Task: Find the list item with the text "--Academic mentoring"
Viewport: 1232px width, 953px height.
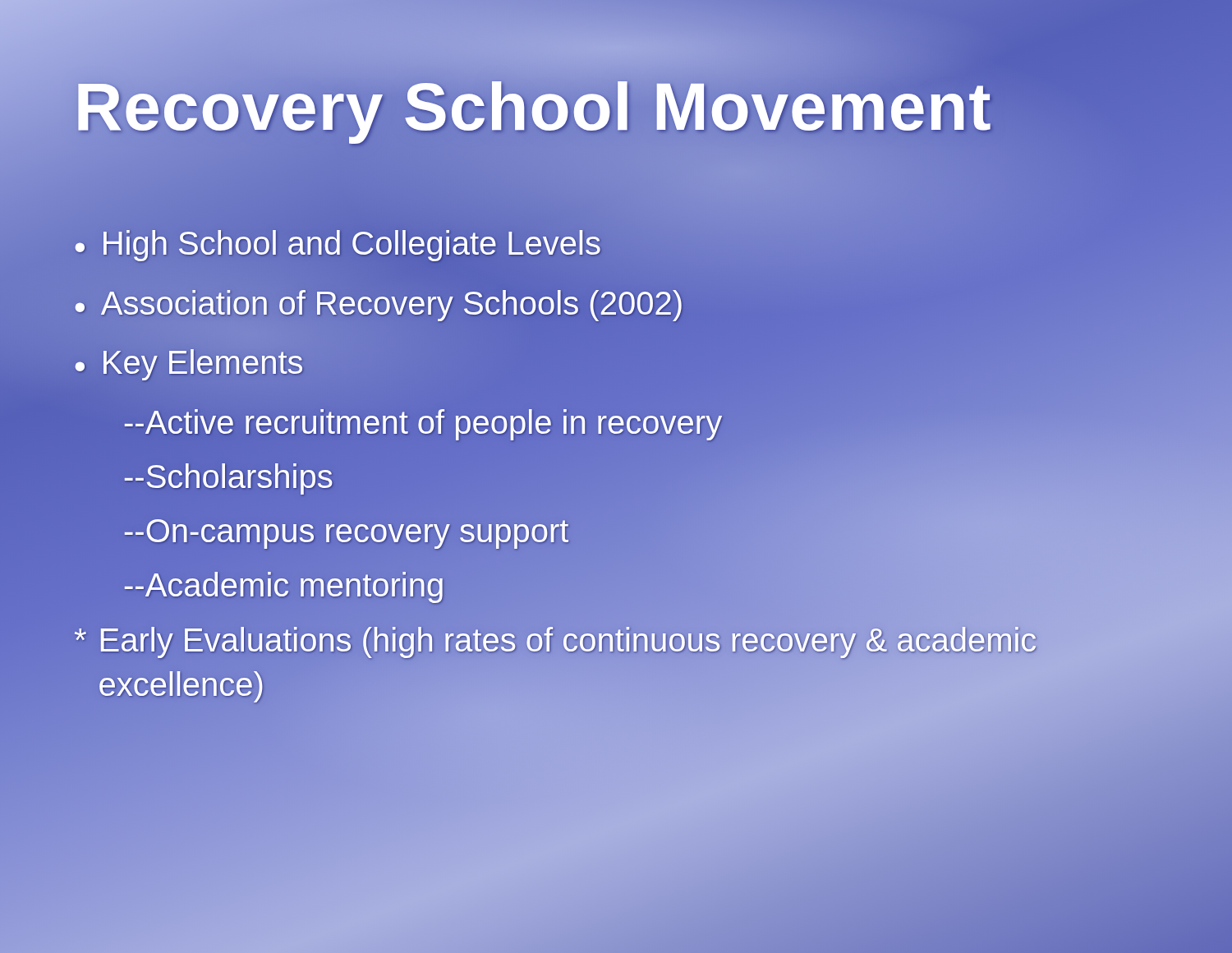Action: point(284,585)
